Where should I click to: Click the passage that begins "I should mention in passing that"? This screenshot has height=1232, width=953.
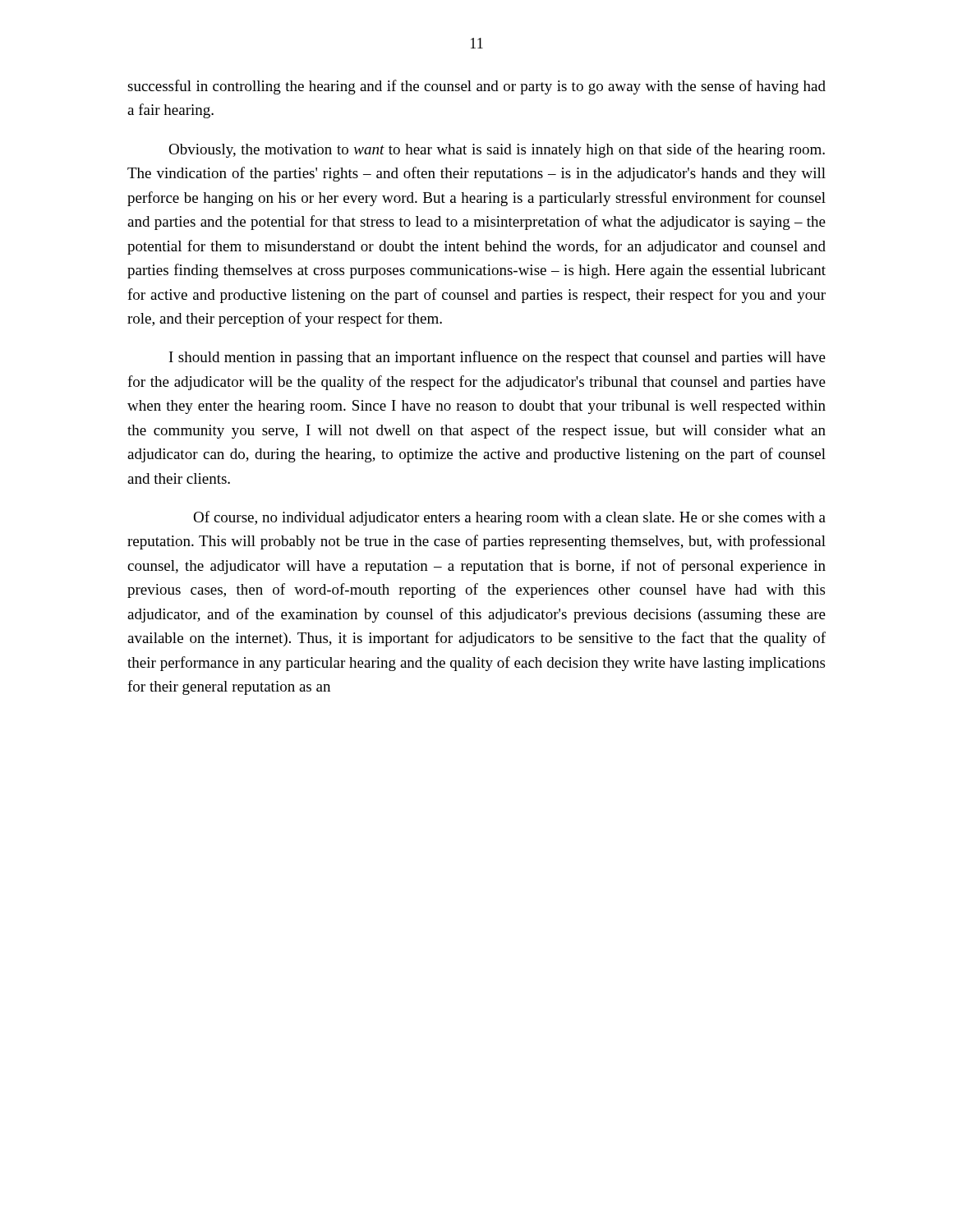476,418
